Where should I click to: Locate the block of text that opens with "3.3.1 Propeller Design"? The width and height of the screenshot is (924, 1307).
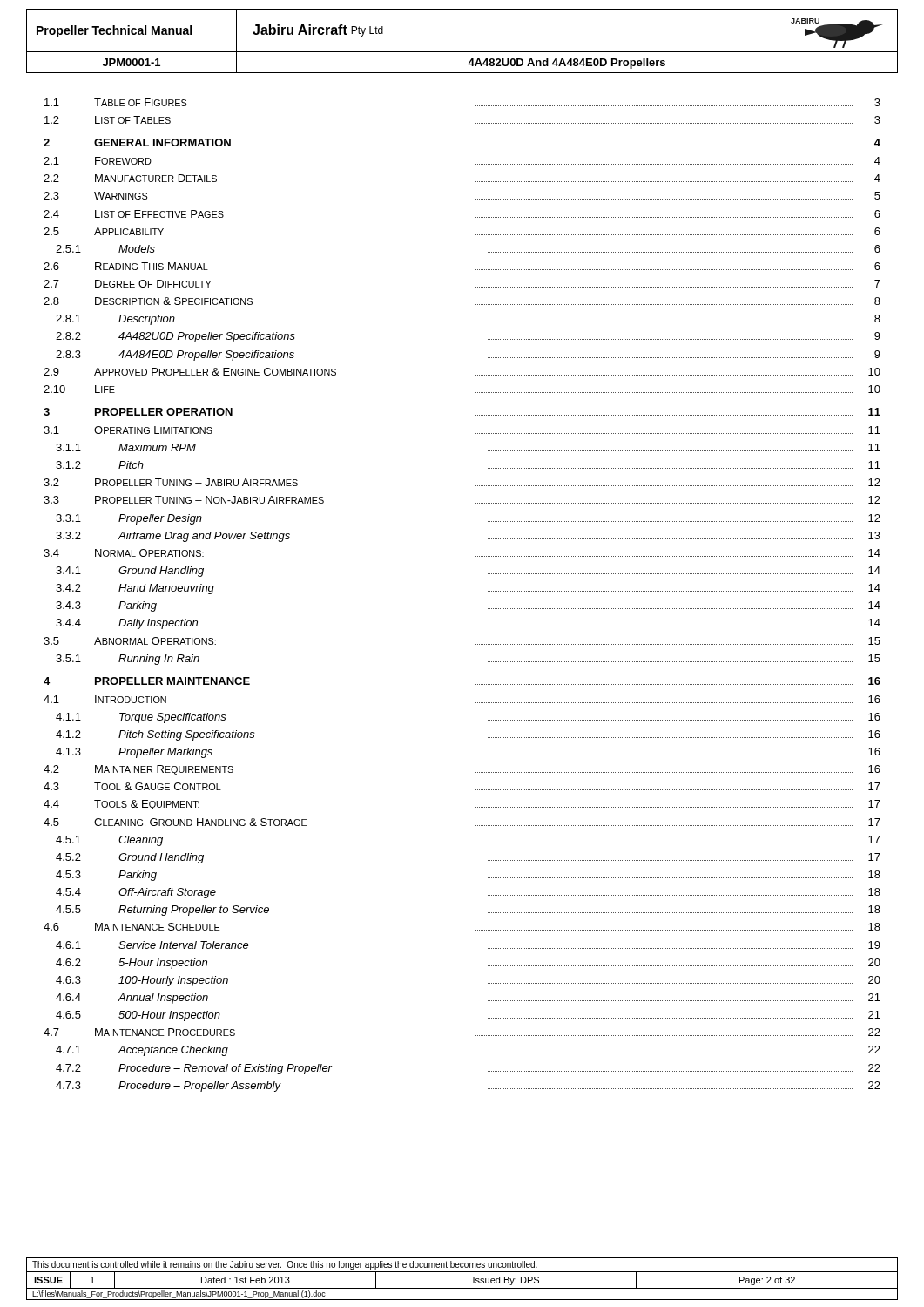click(69, 519)
